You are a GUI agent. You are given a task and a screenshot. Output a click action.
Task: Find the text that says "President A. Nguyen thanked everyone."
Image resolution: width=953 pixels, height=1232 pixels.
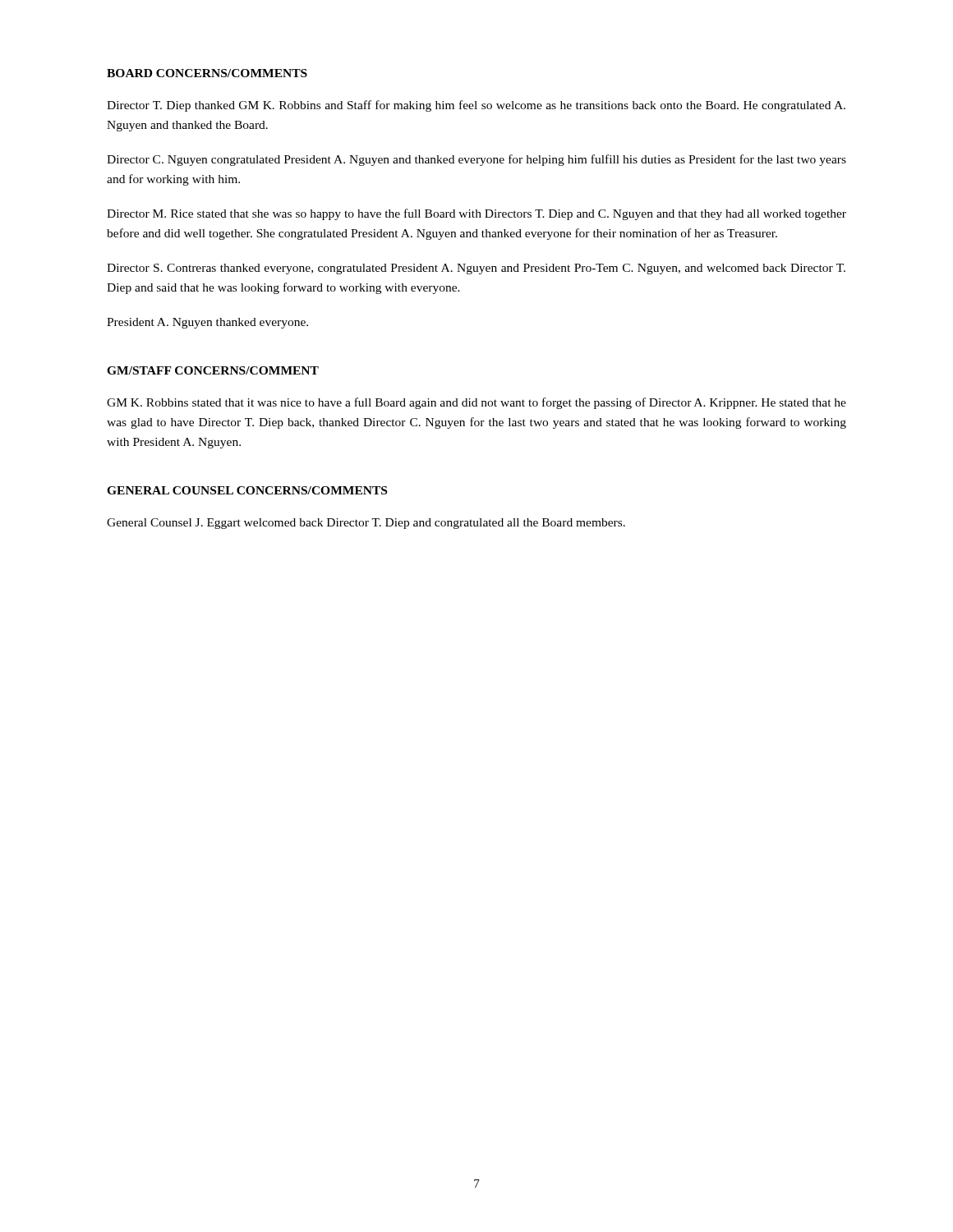[x=208, y=322]
